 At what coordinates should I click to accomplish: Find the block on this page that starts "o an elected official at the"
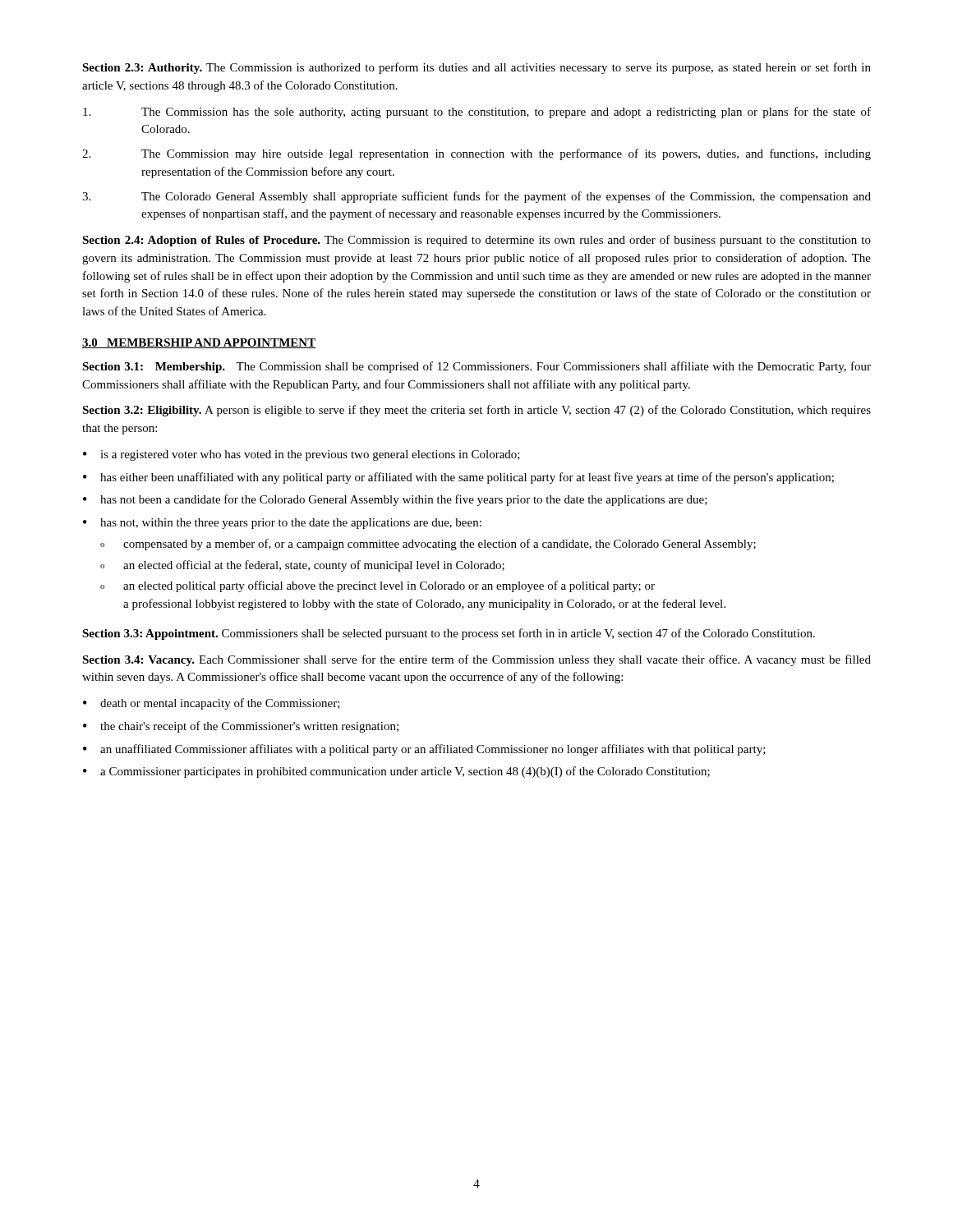[x=303, y=565]
